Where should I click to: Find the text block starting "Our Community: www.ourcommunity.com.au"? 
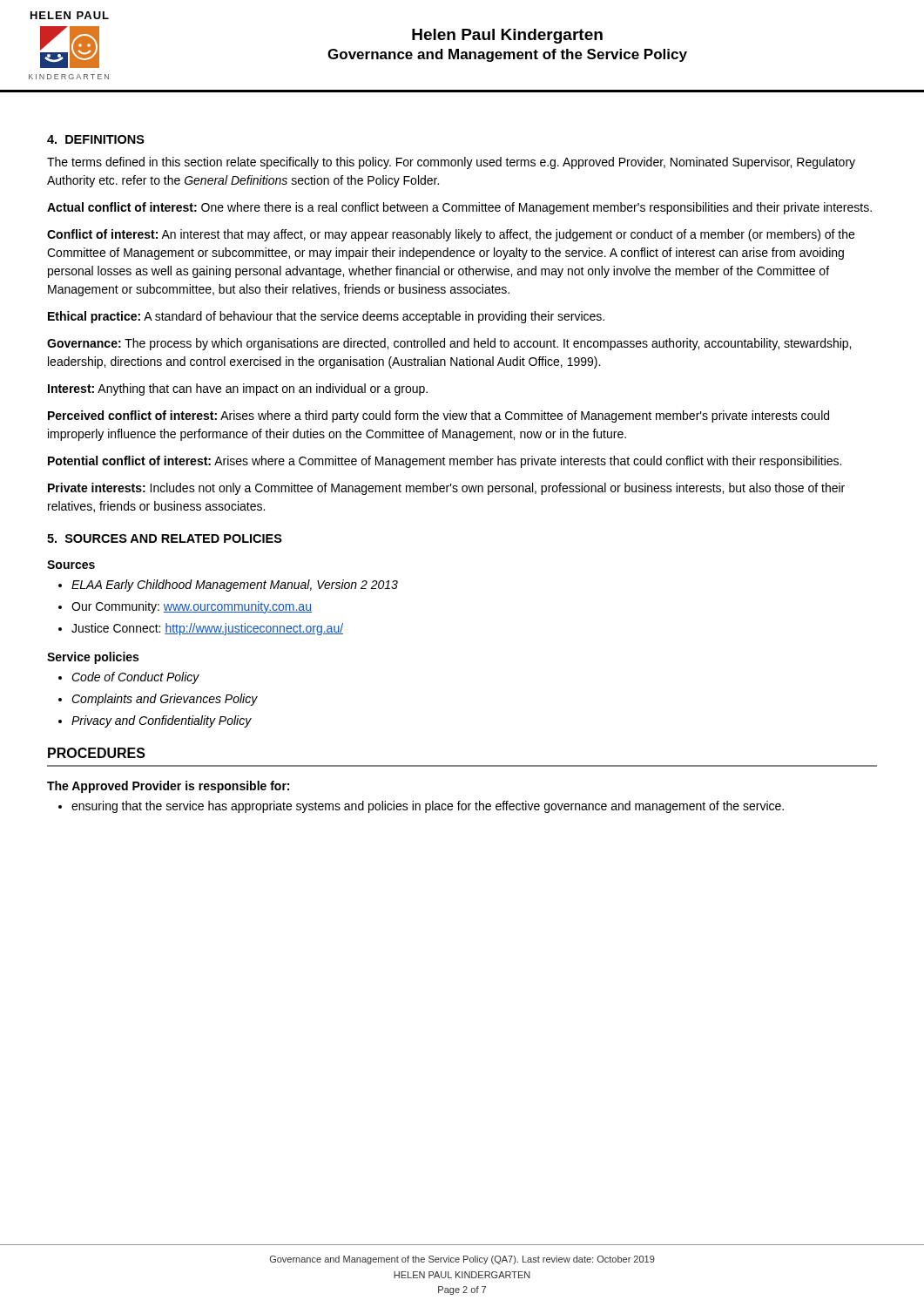(192, 606)
